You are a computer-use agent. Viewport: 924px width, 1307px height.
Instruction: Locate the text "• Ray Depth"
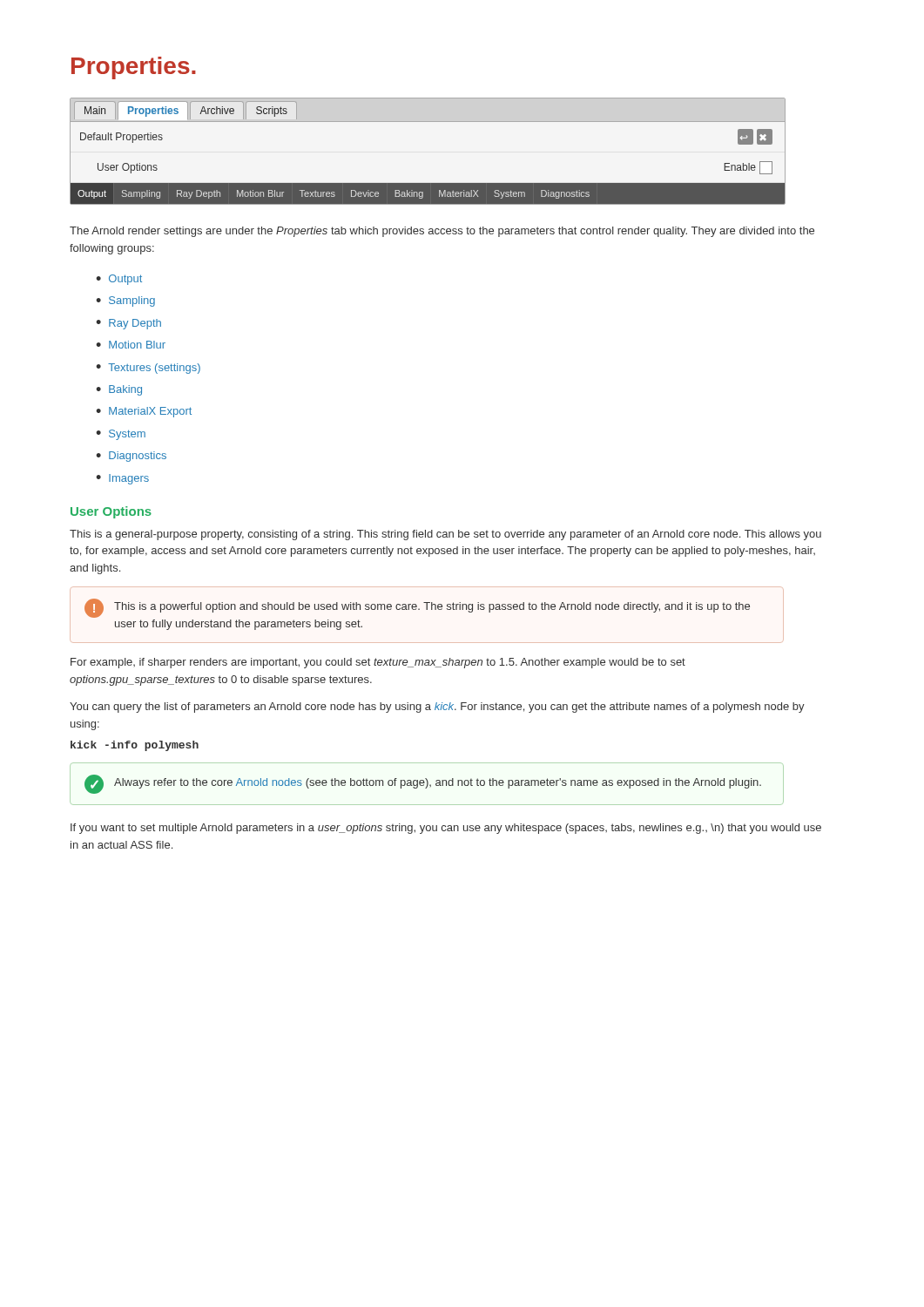(x=129, y=323)
